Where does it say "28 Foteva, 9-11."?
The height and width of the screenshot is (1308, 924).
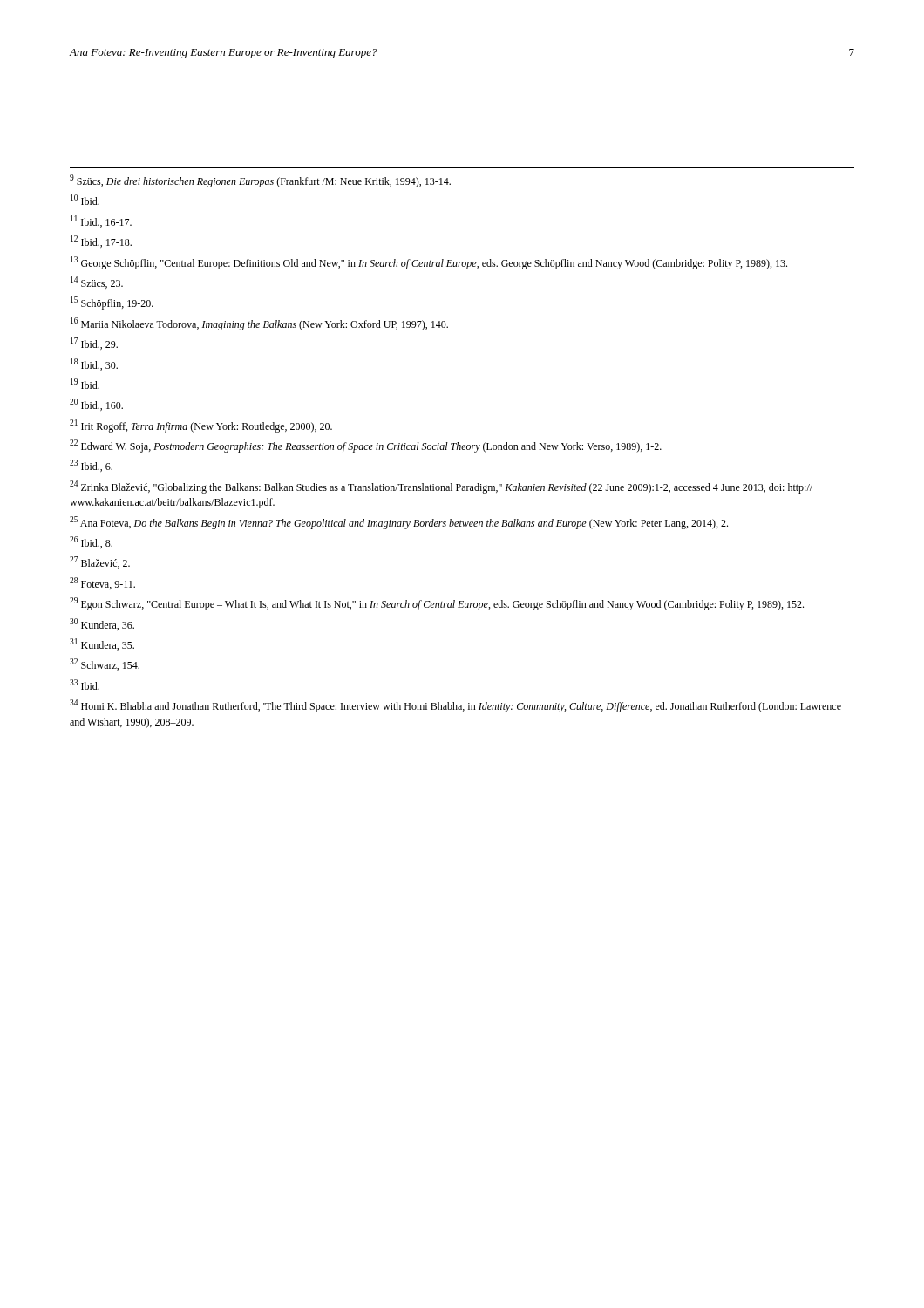click(x=103, y=584)
